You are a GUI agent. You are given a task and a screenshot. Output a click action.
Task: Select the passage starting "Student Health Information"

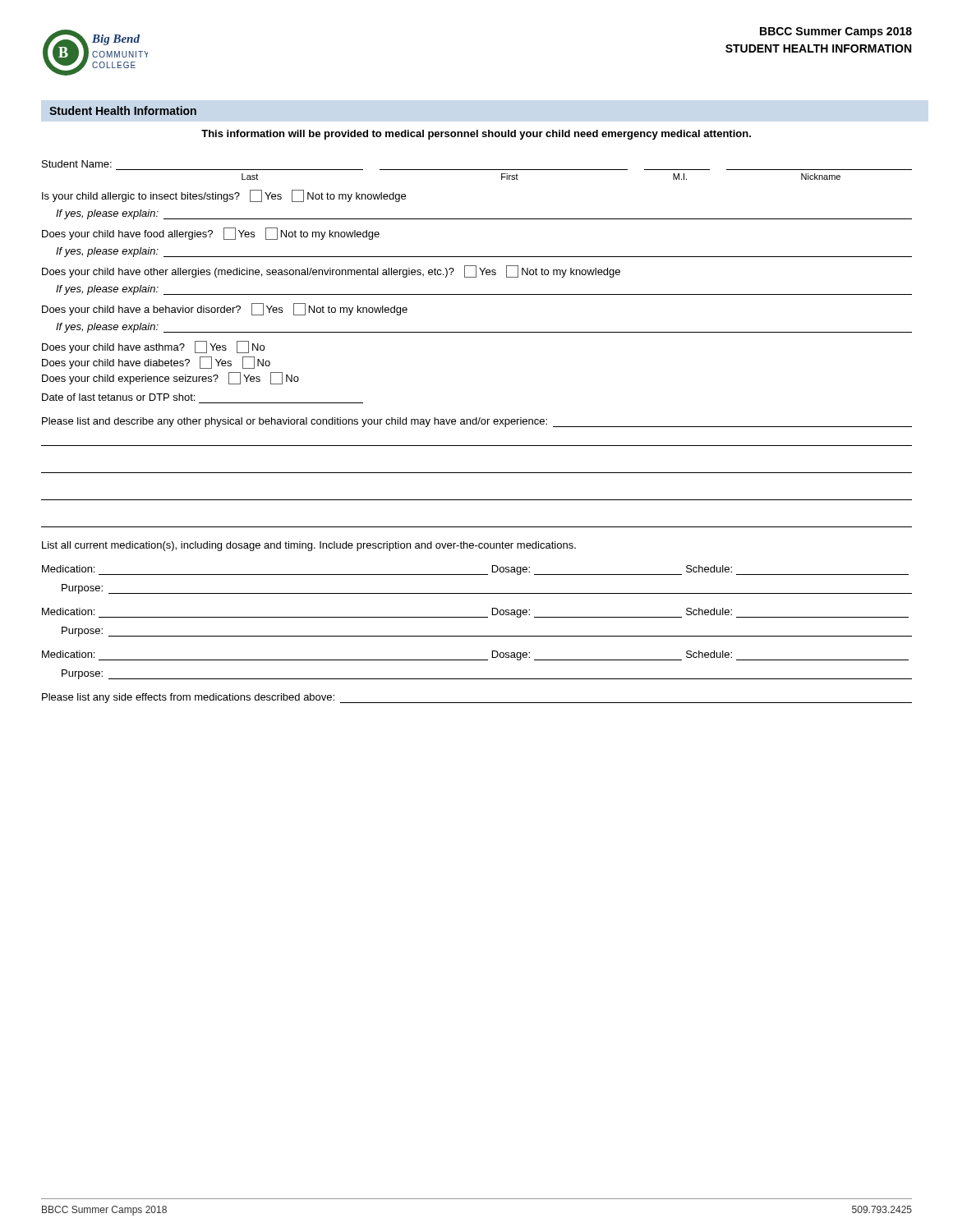123,111
